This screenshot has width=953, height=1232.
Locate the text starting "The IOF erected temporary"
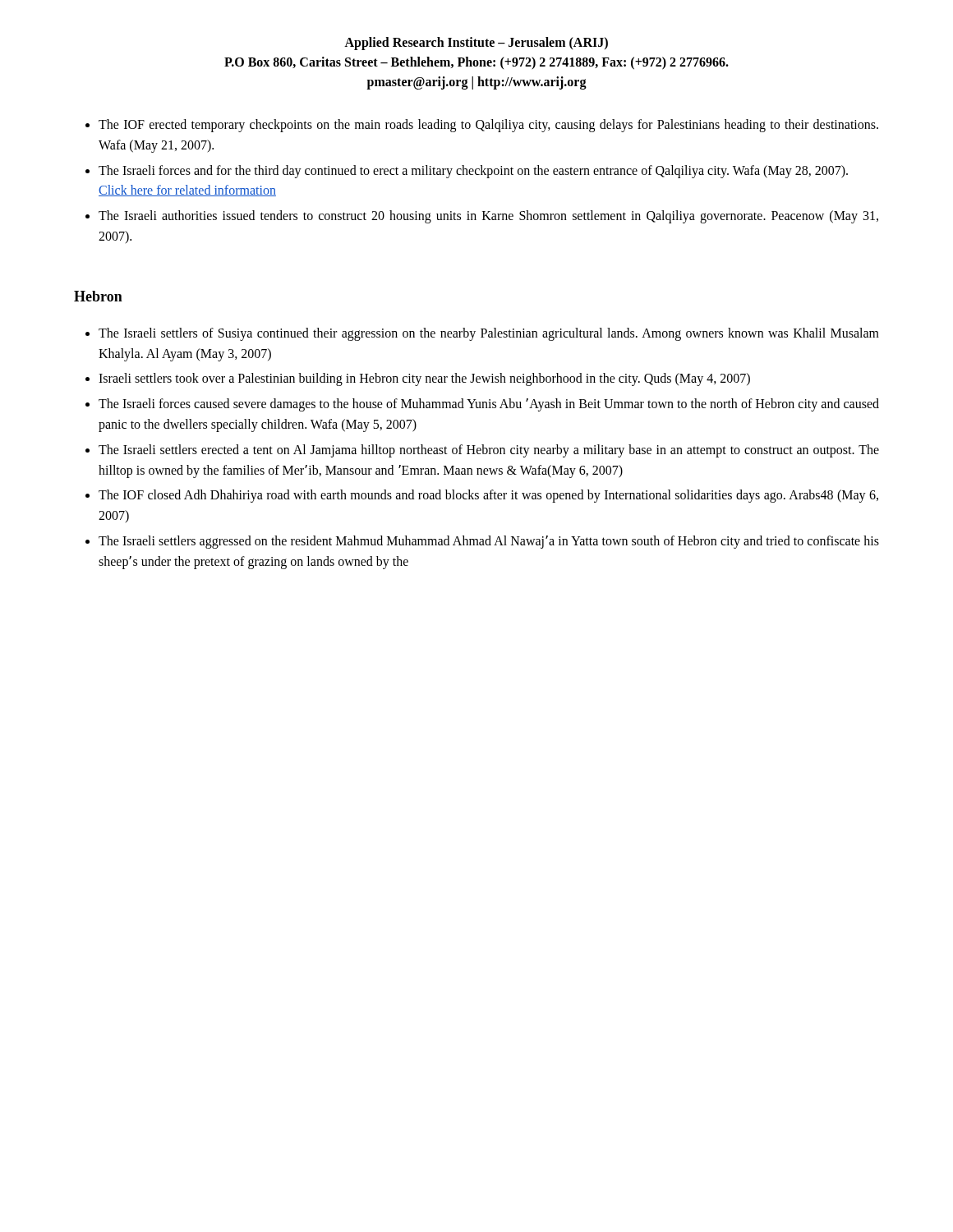pos(489,135)
